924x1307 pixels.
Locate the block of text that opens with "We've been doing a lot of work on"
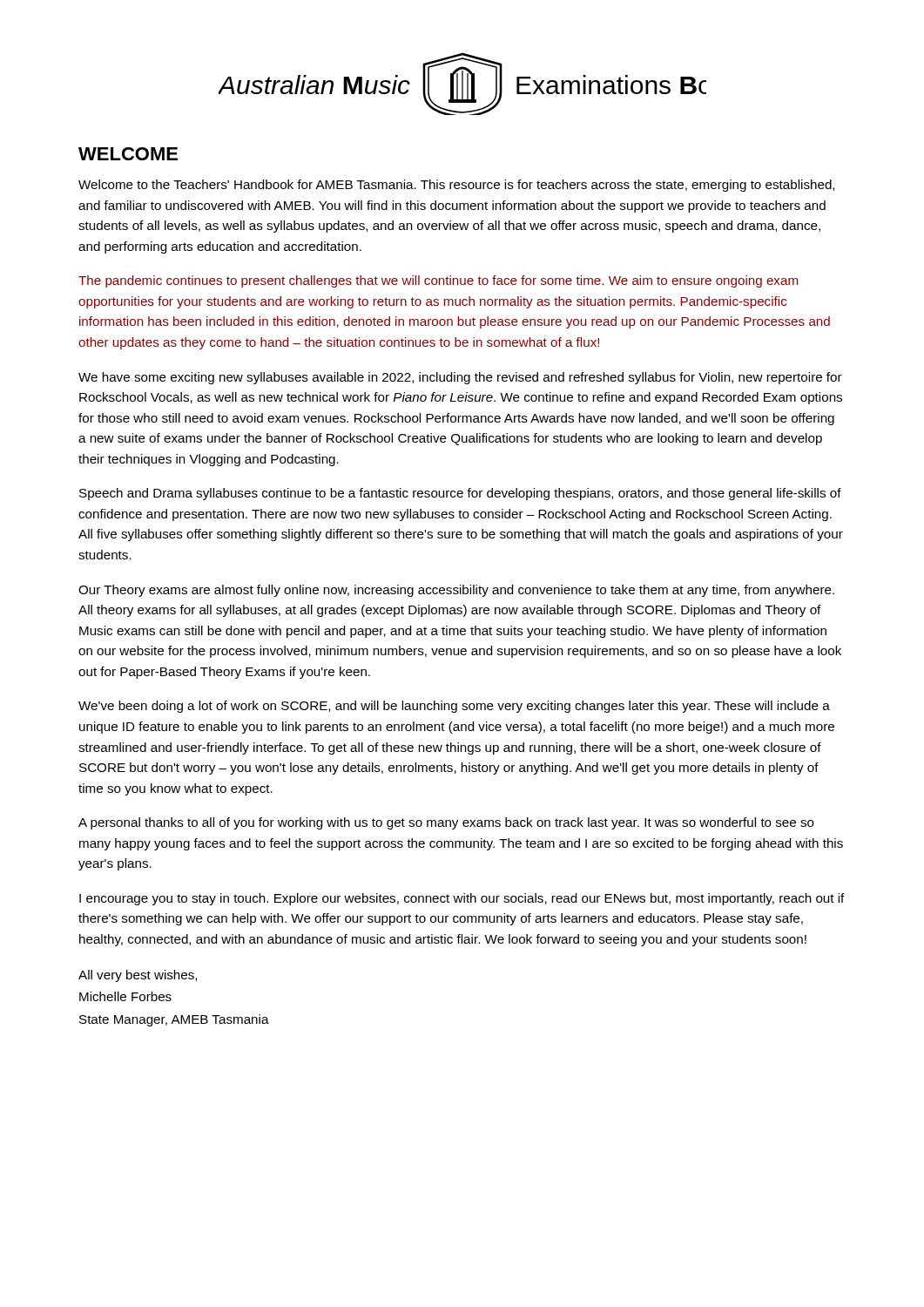[x=457, y=747]
